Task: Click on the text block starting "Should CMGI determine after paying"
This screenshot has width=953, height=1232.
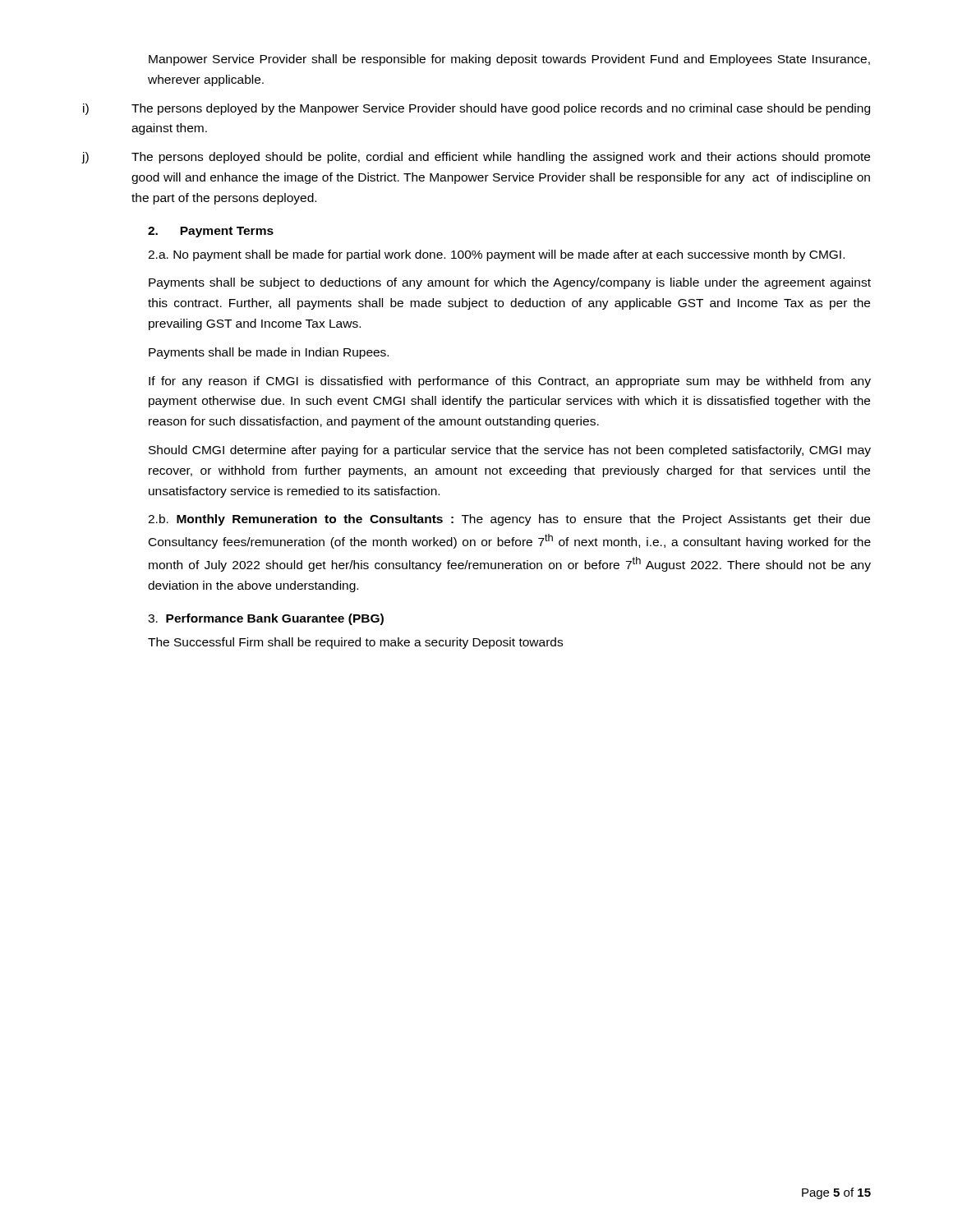Action: coord(509,470)
